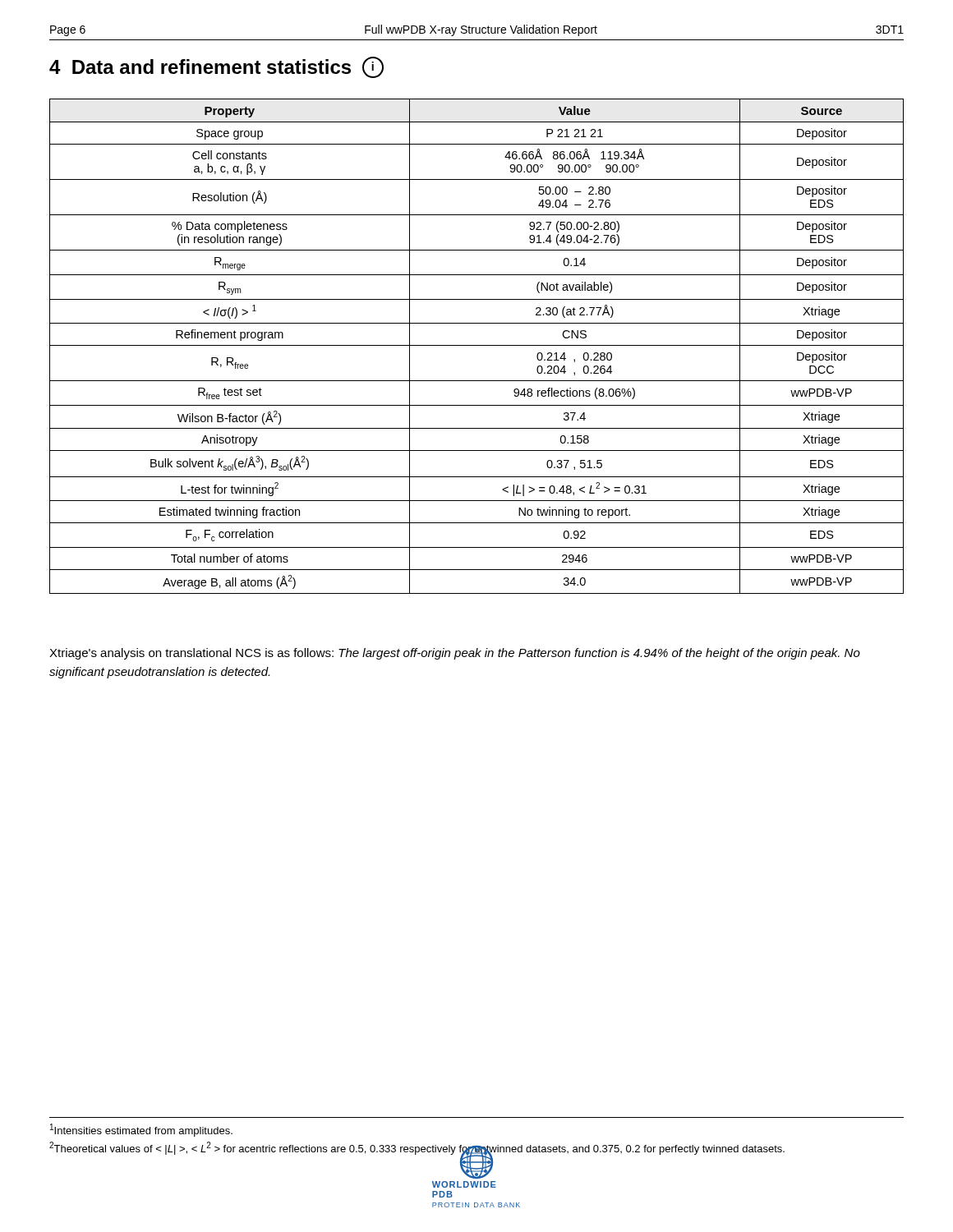Click the table
This screenshot has height=1232, width=953.
click(476, 346)
